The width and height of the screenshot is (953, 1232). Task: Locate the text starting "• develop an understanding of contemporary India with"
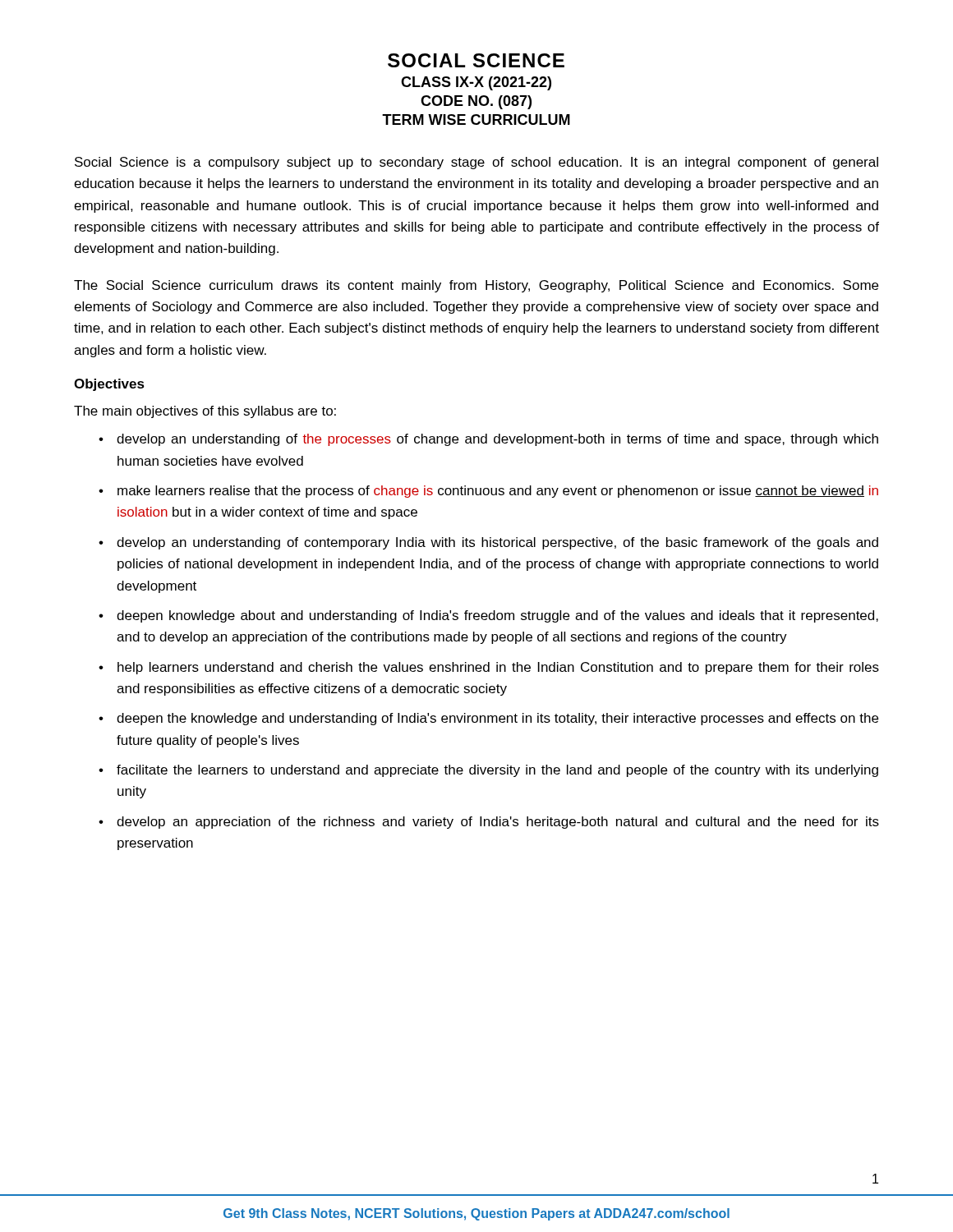click(489, 565)
